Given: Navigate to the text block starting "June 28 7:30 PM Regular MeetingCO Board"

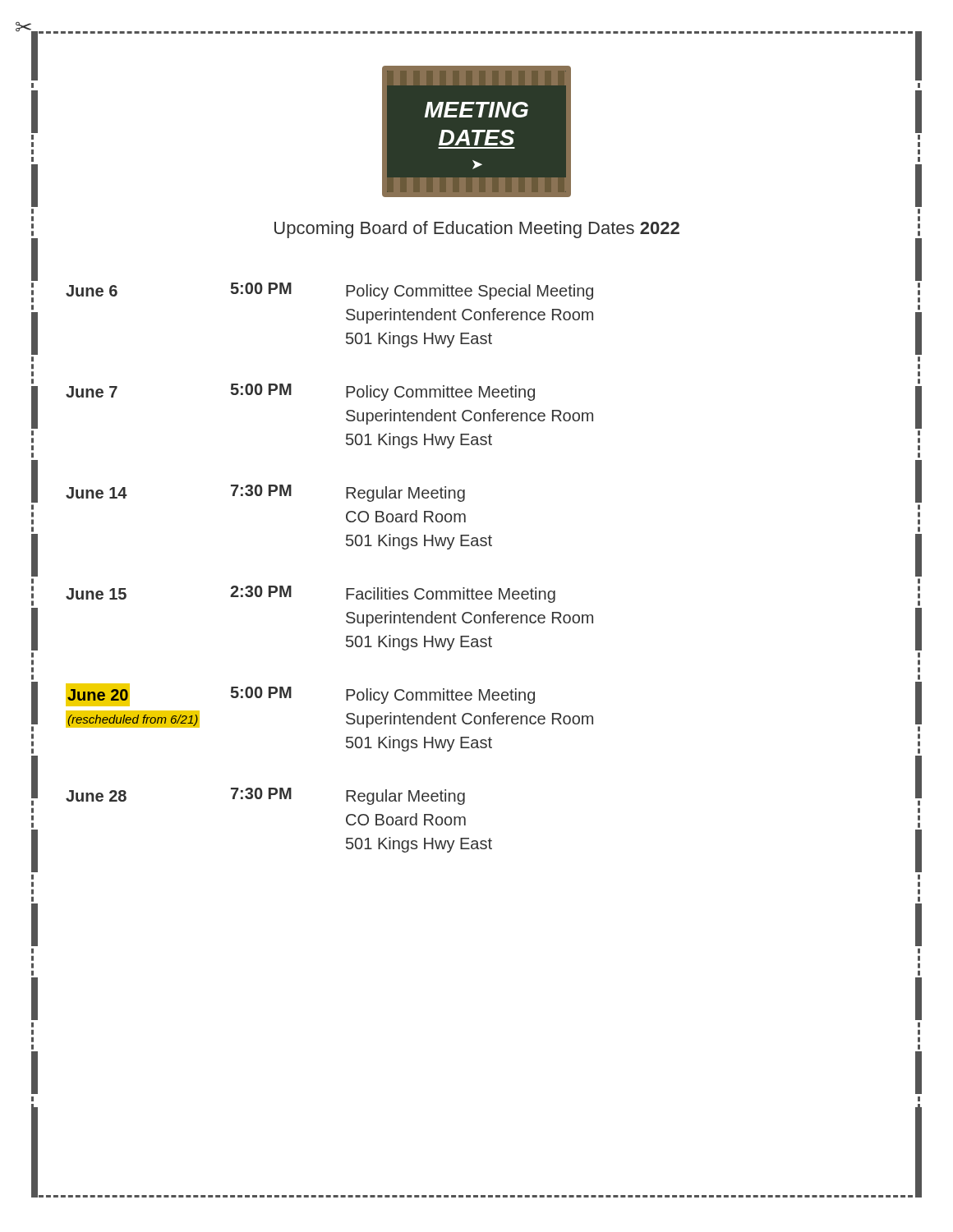Looking at the screenshot, I should click(476, 820).
